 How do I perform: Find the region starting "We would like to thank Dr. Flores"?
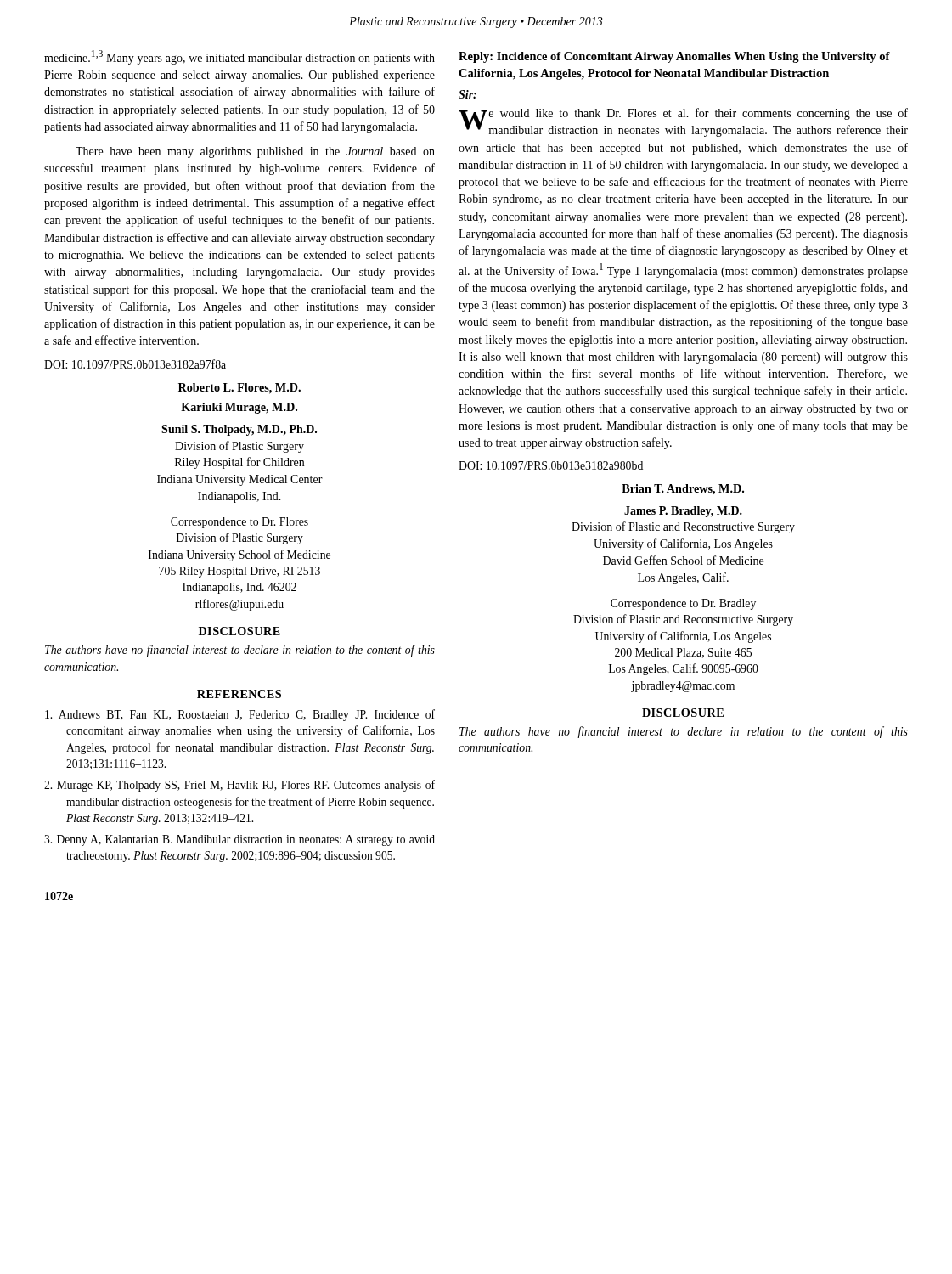point(683,277)
